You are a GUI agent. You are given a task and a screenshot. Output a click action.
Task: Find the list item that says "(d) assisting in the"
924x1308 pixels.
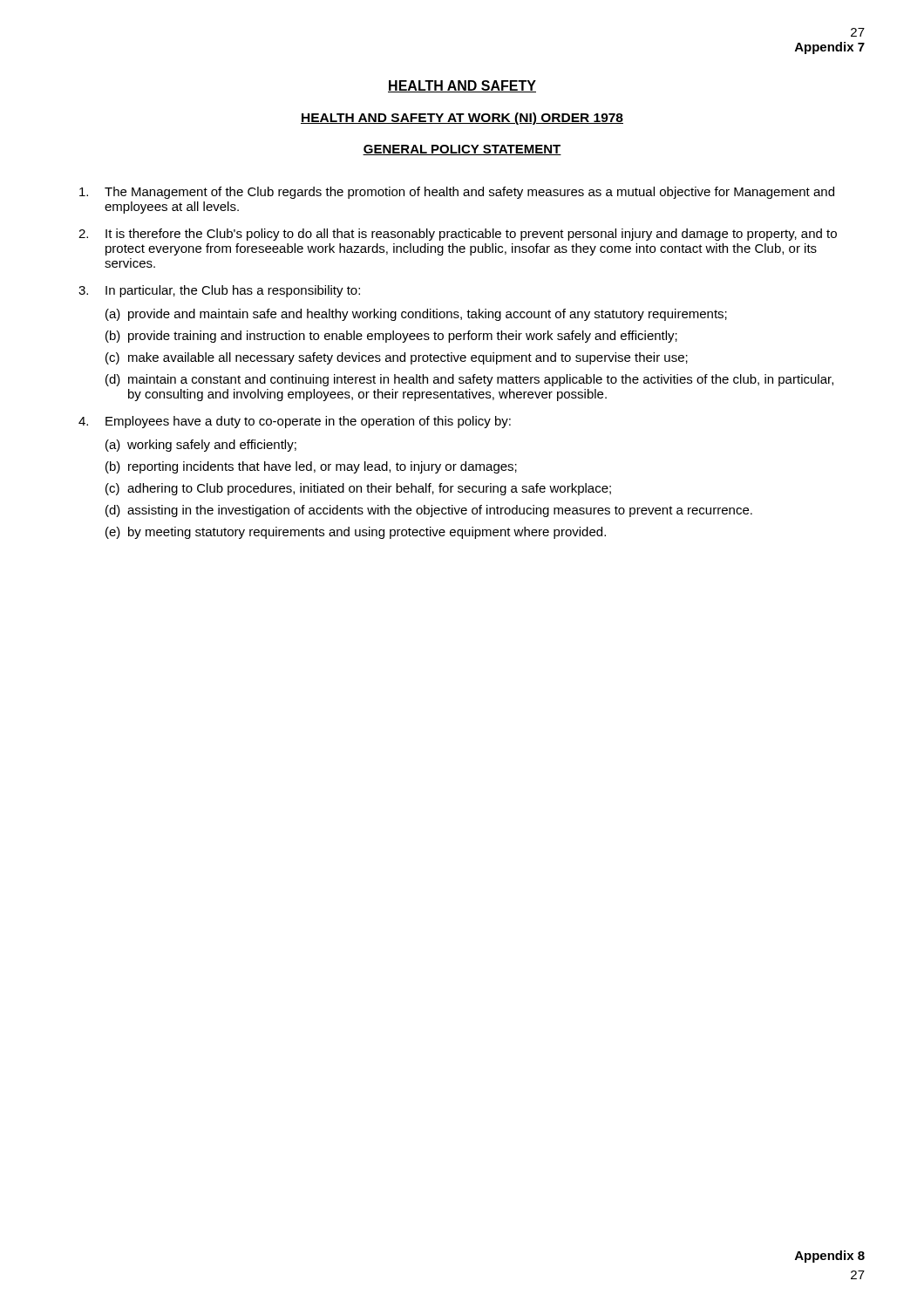pos(475,510)
